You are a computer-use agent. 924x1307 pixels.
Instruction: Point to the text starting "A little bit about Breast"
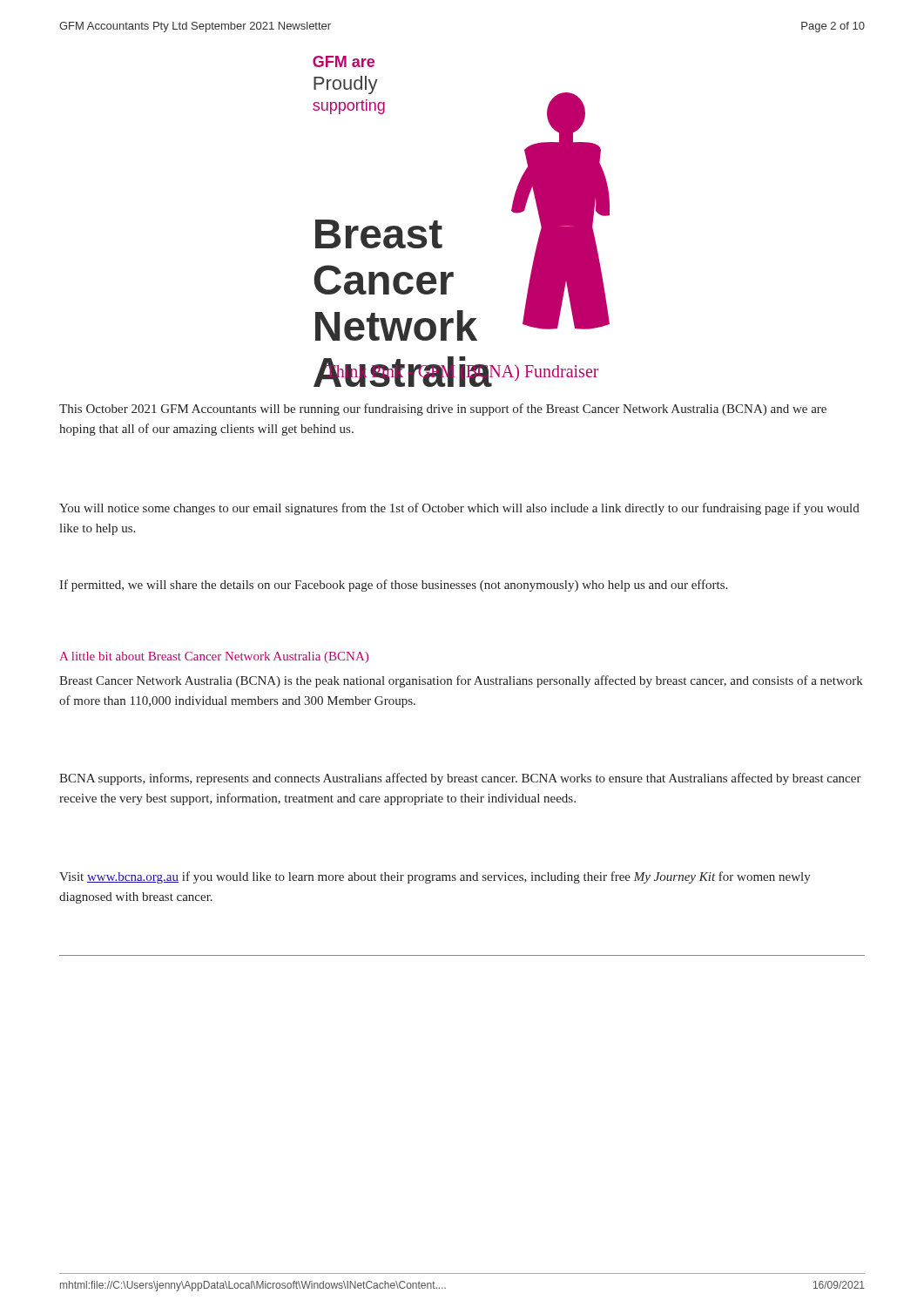tap(214, 656)
